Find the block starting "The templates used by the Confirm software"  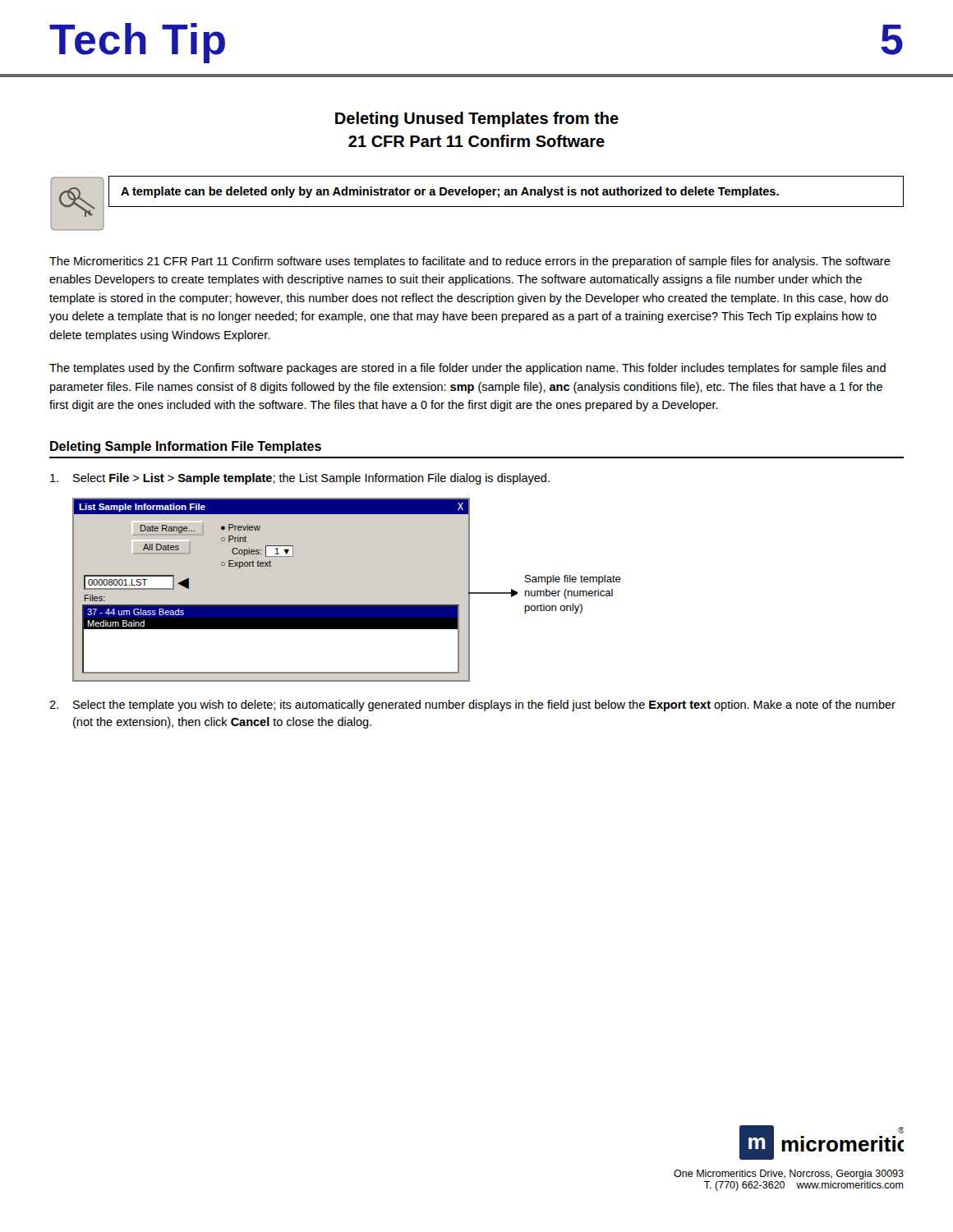point(468,387)
